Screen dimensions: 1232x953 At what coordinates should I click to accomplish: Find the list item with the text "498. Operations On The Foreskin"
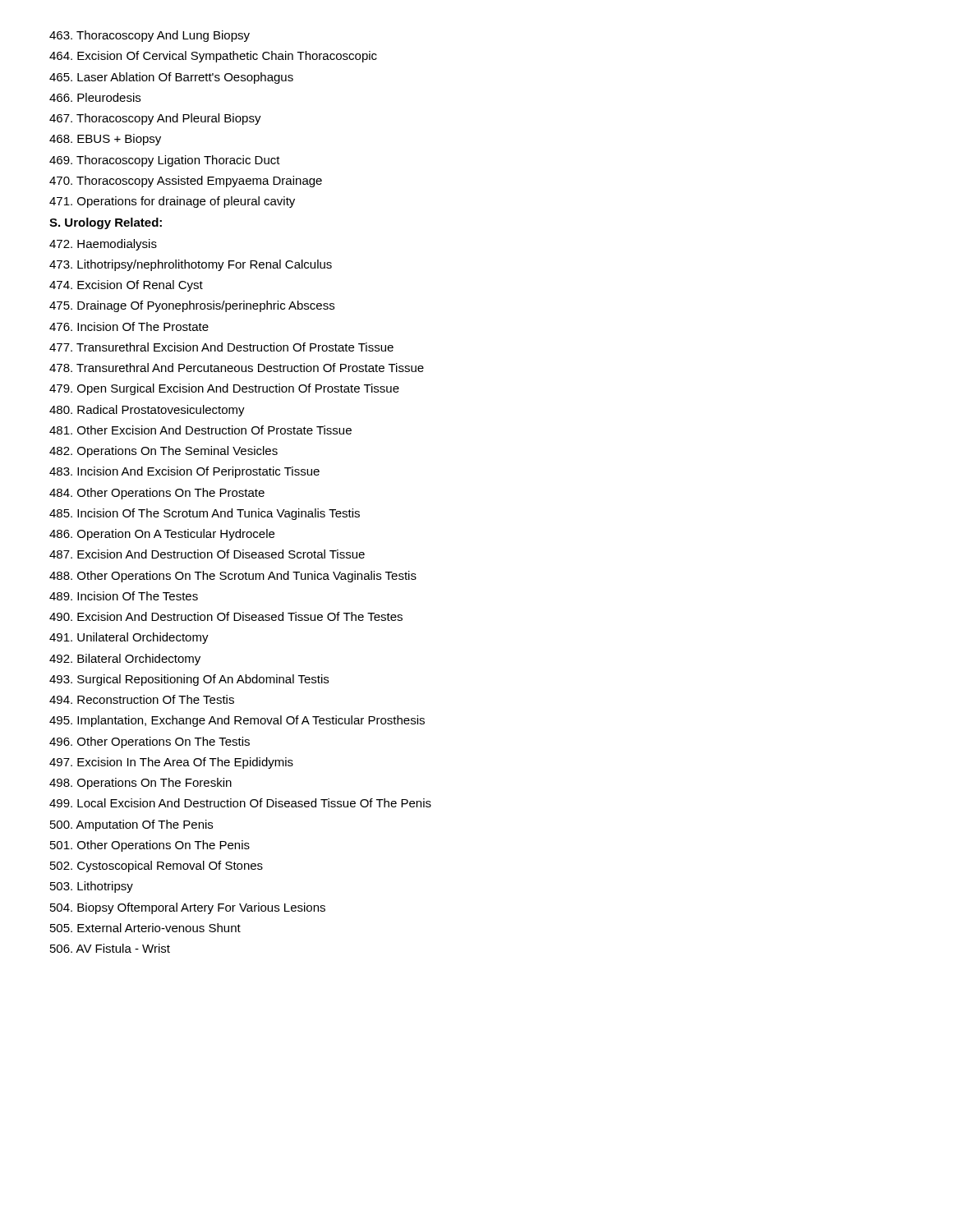(x=141, y=782)
